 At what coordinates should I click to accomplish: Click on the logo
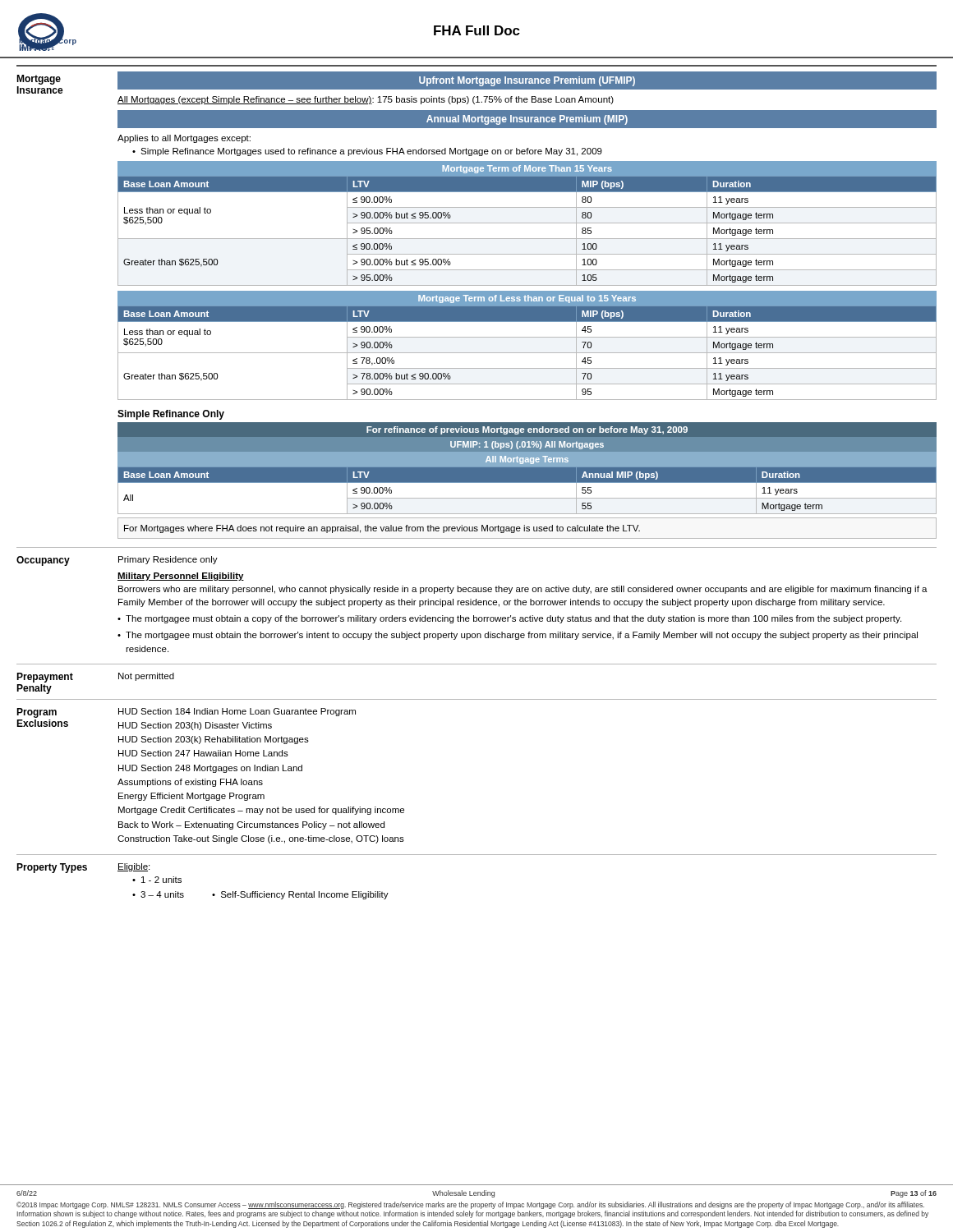(70, 31)
